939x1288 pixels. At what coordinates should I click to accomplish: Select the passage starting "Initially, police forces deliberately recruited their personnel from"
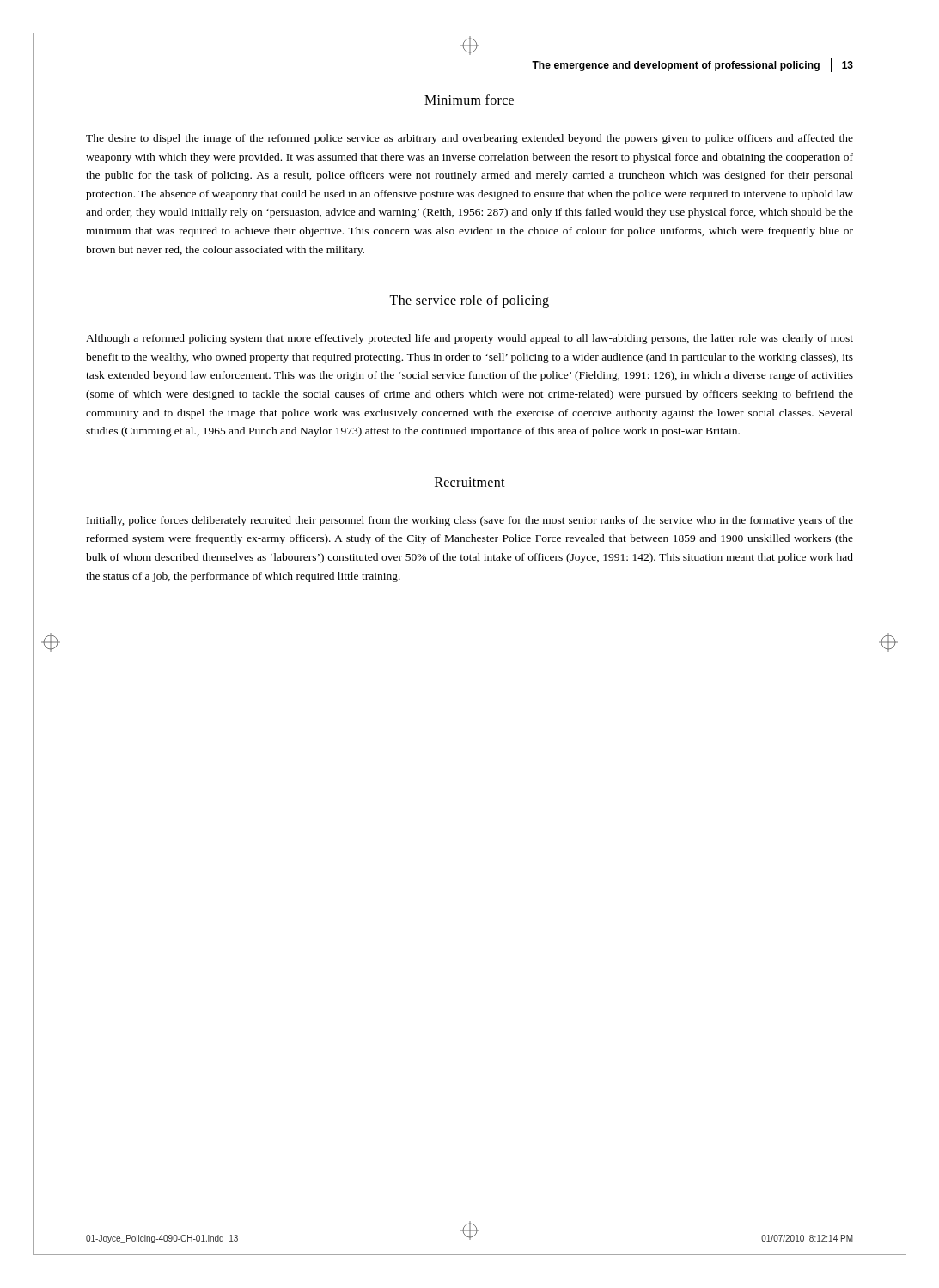[x=470, y=548]
